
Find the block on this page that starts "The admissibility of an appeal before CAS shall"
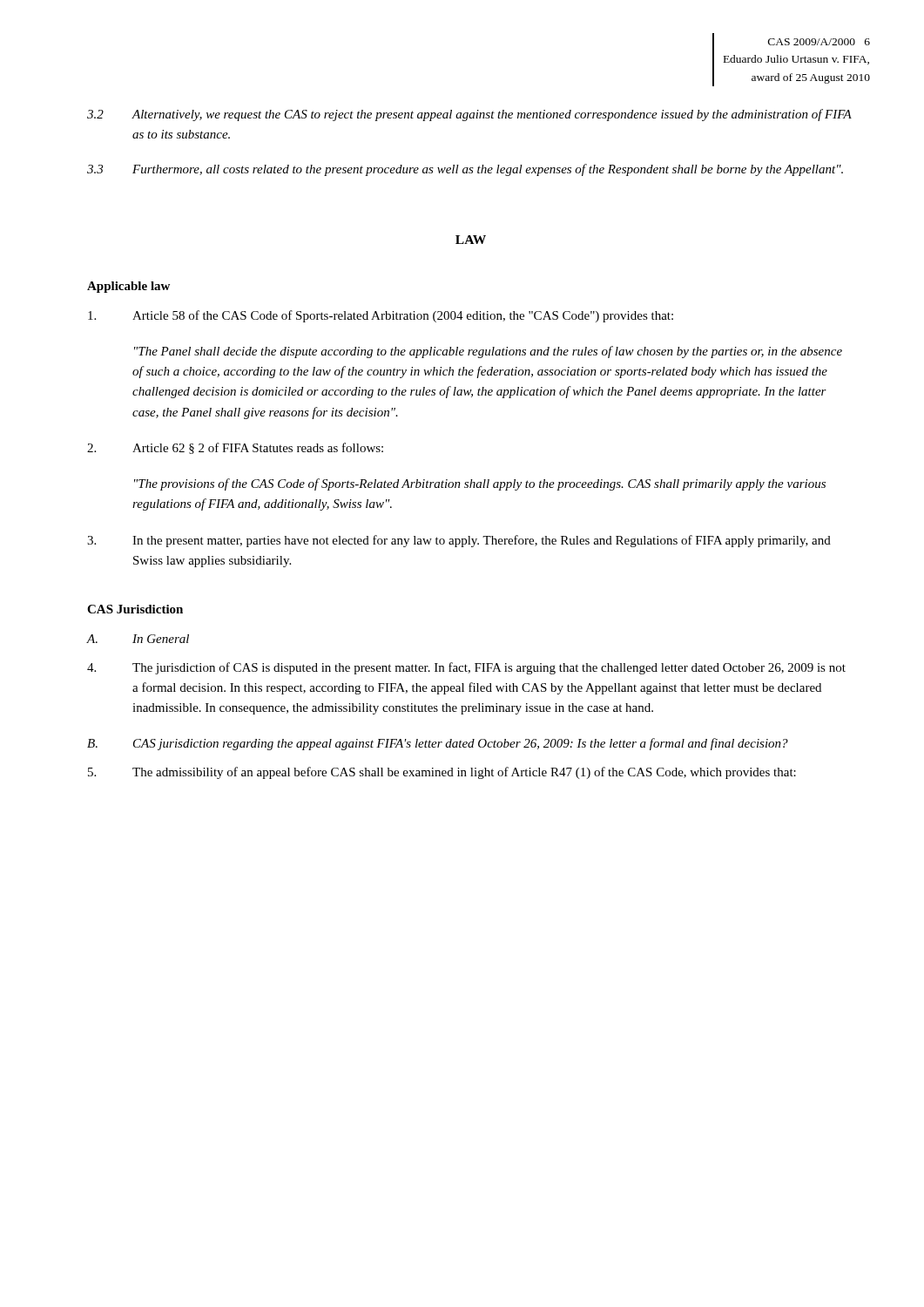(471, 772)
